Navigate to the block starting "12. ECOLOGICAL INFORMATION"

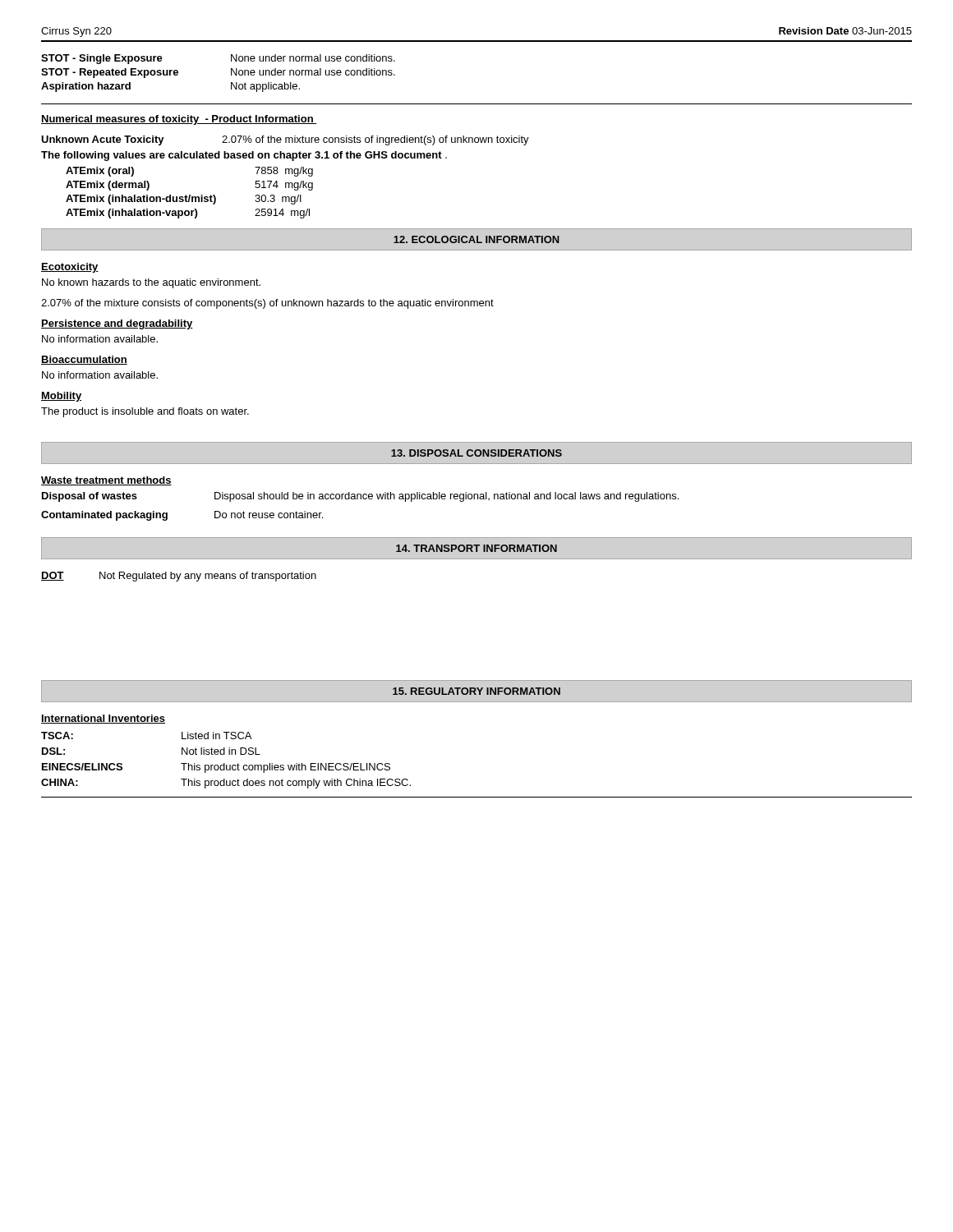coord(476,239)
